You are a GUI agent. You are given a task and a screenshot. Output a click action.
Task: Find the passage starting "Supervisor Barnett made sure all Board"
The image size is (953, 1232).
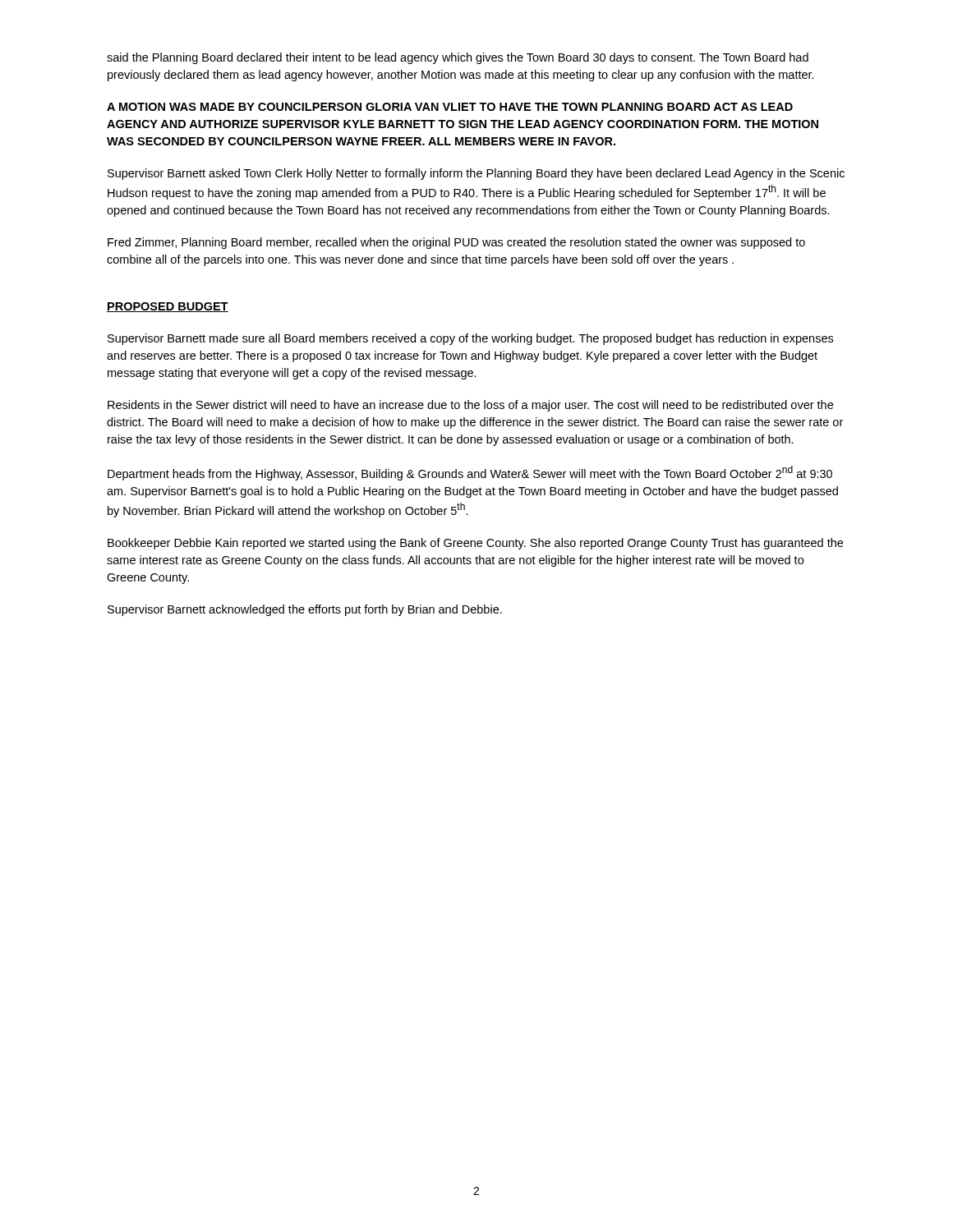pos(470,356)
